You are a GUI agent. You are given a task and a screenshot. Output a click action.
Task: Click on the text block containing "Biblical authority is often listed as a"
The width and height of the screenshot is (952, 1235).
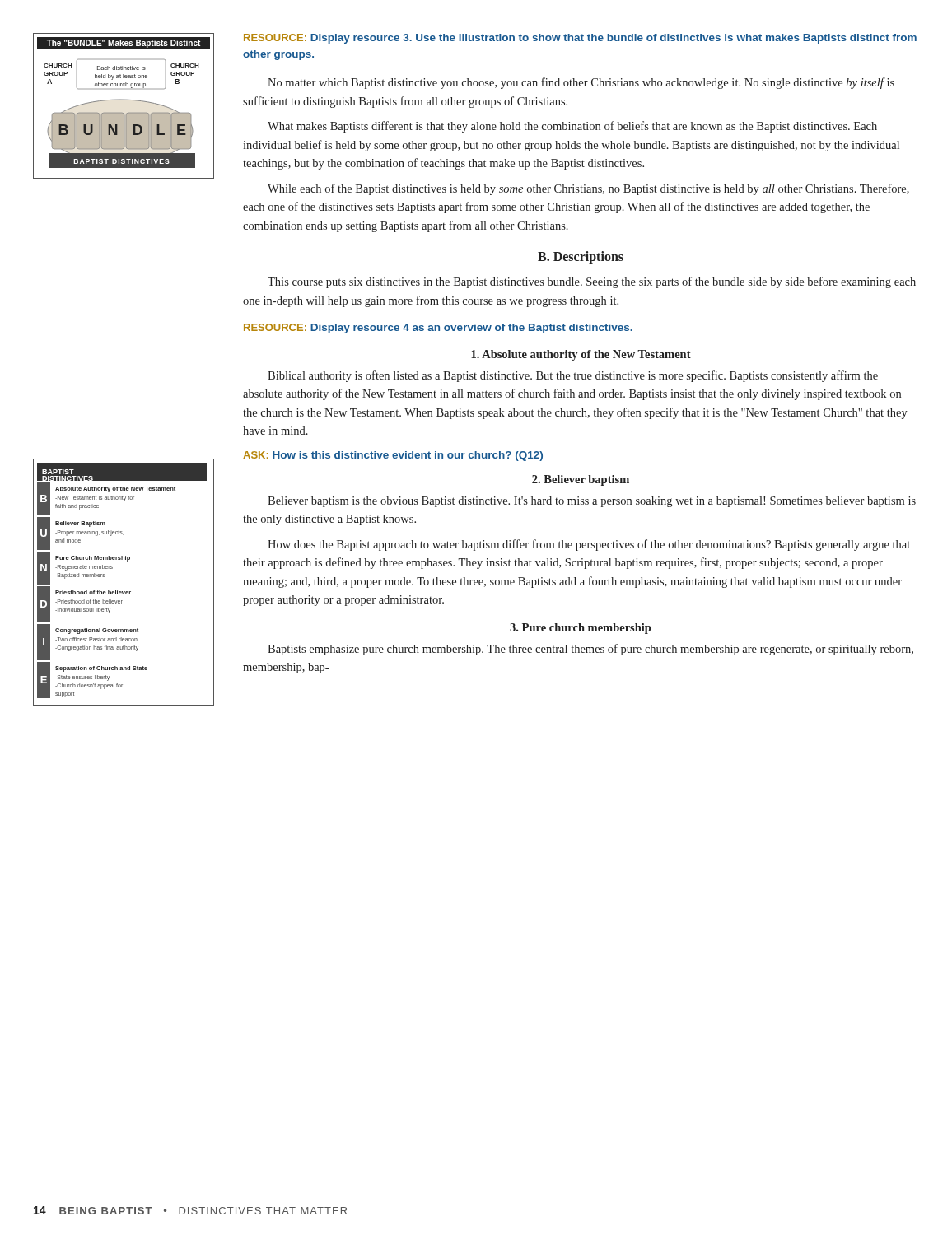(581, 403)
